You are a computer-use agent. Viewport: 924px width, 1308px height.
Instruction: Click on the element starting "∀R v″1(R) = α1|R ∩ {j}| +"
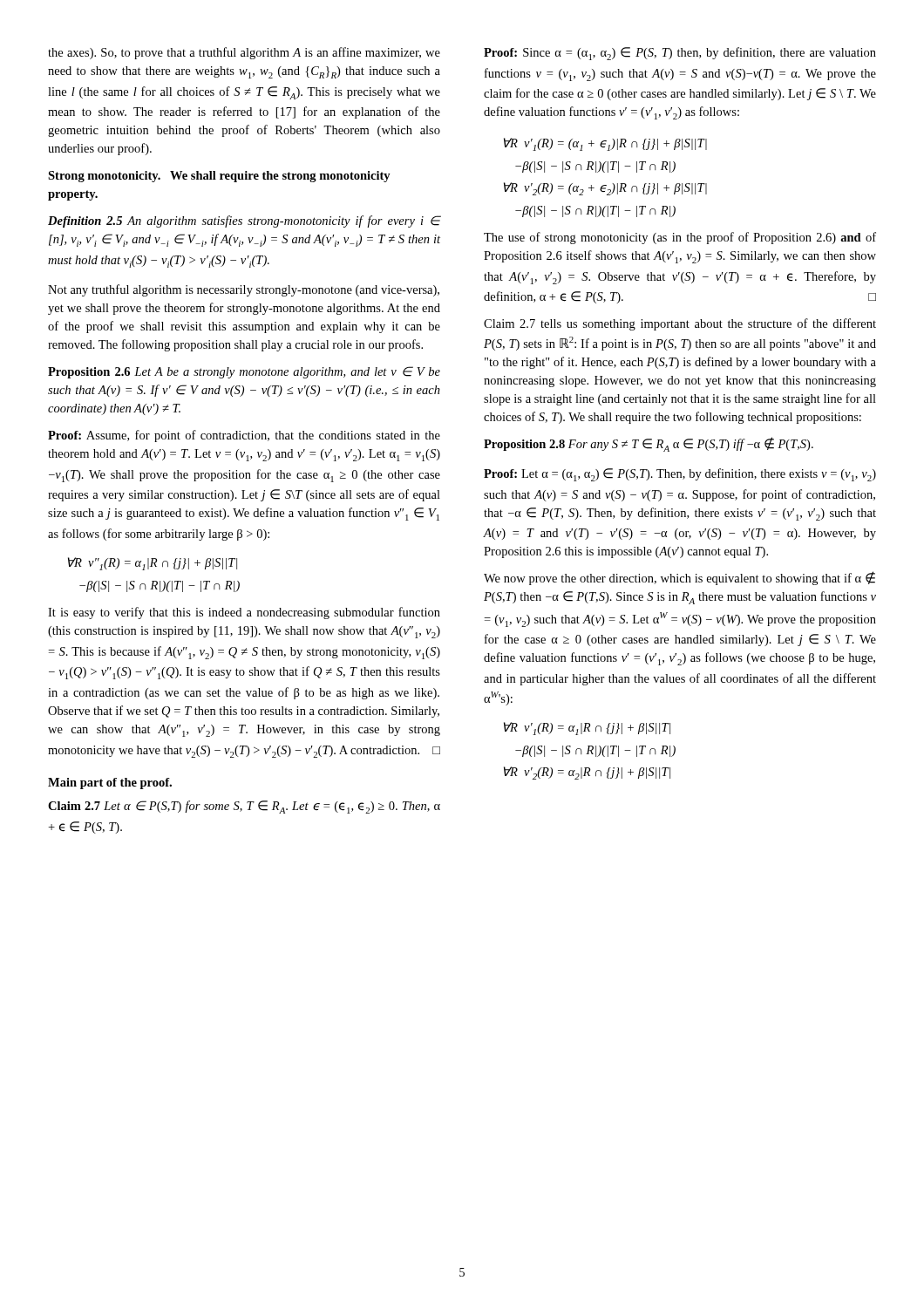click(153, 574)
